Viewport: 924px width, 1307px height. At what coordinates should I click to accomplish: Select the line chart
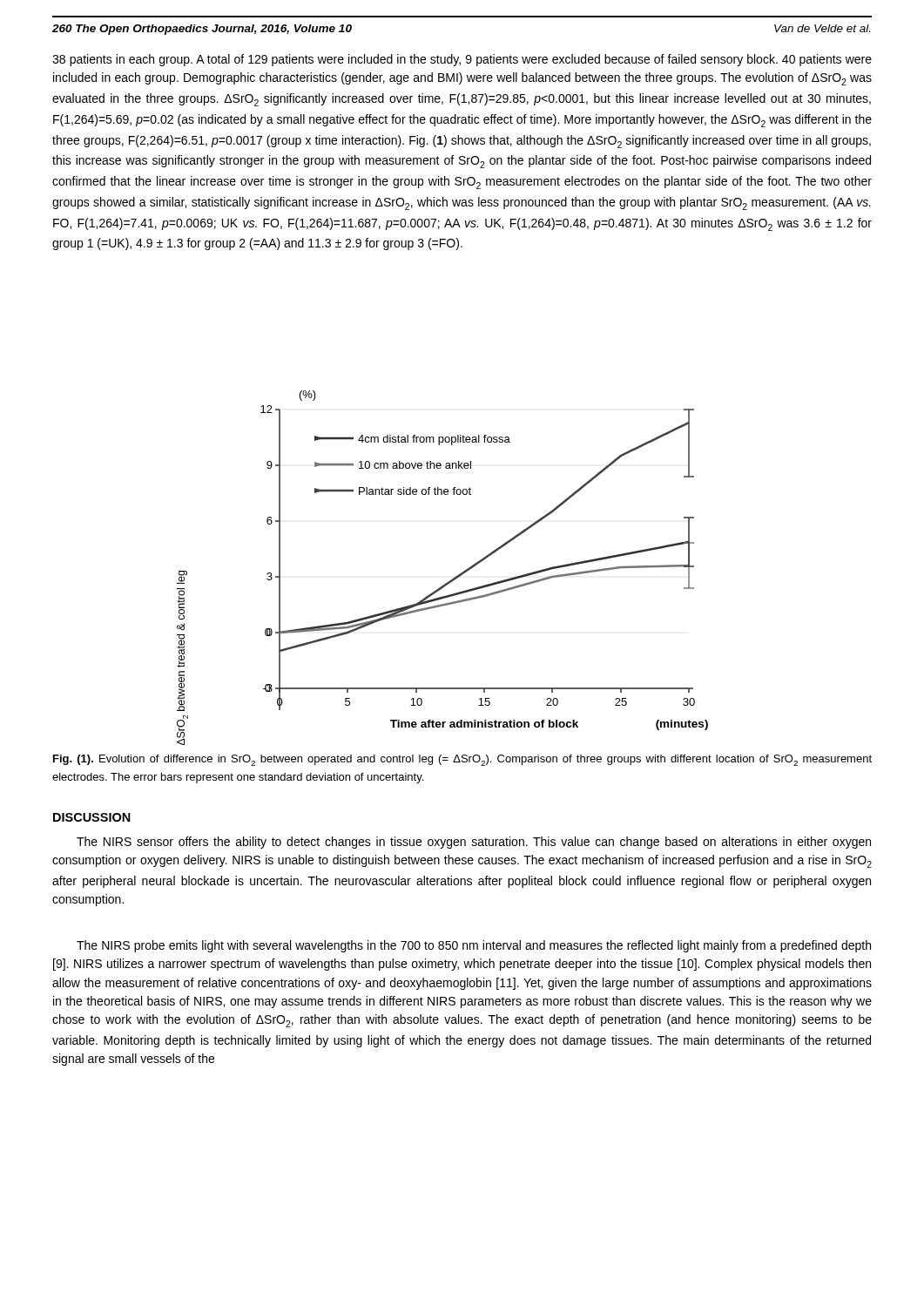(462, 562)
